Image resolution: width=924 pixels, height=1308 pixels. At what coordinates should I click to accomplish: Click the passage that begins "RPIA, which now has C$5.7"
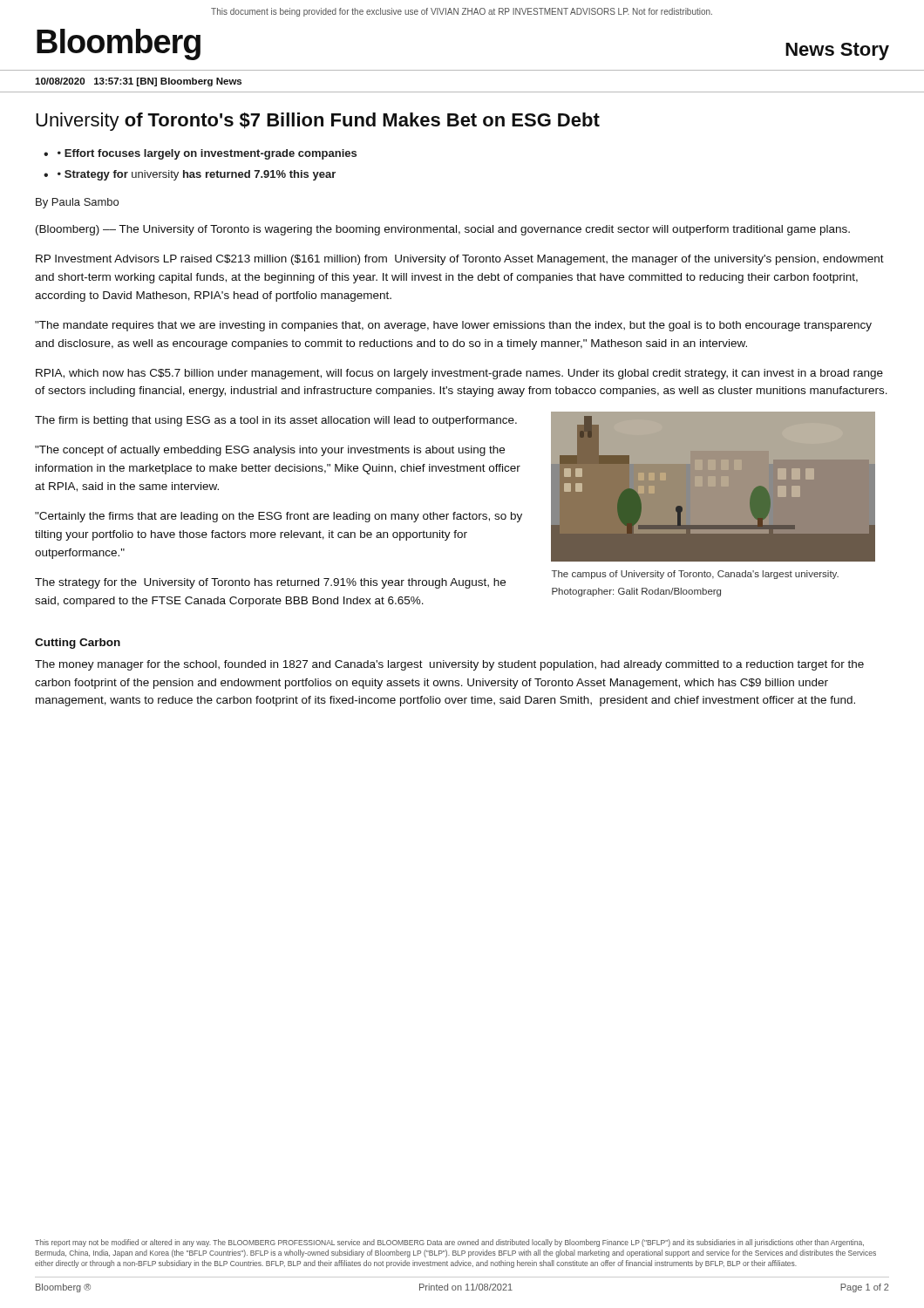[x=461, y=381]
